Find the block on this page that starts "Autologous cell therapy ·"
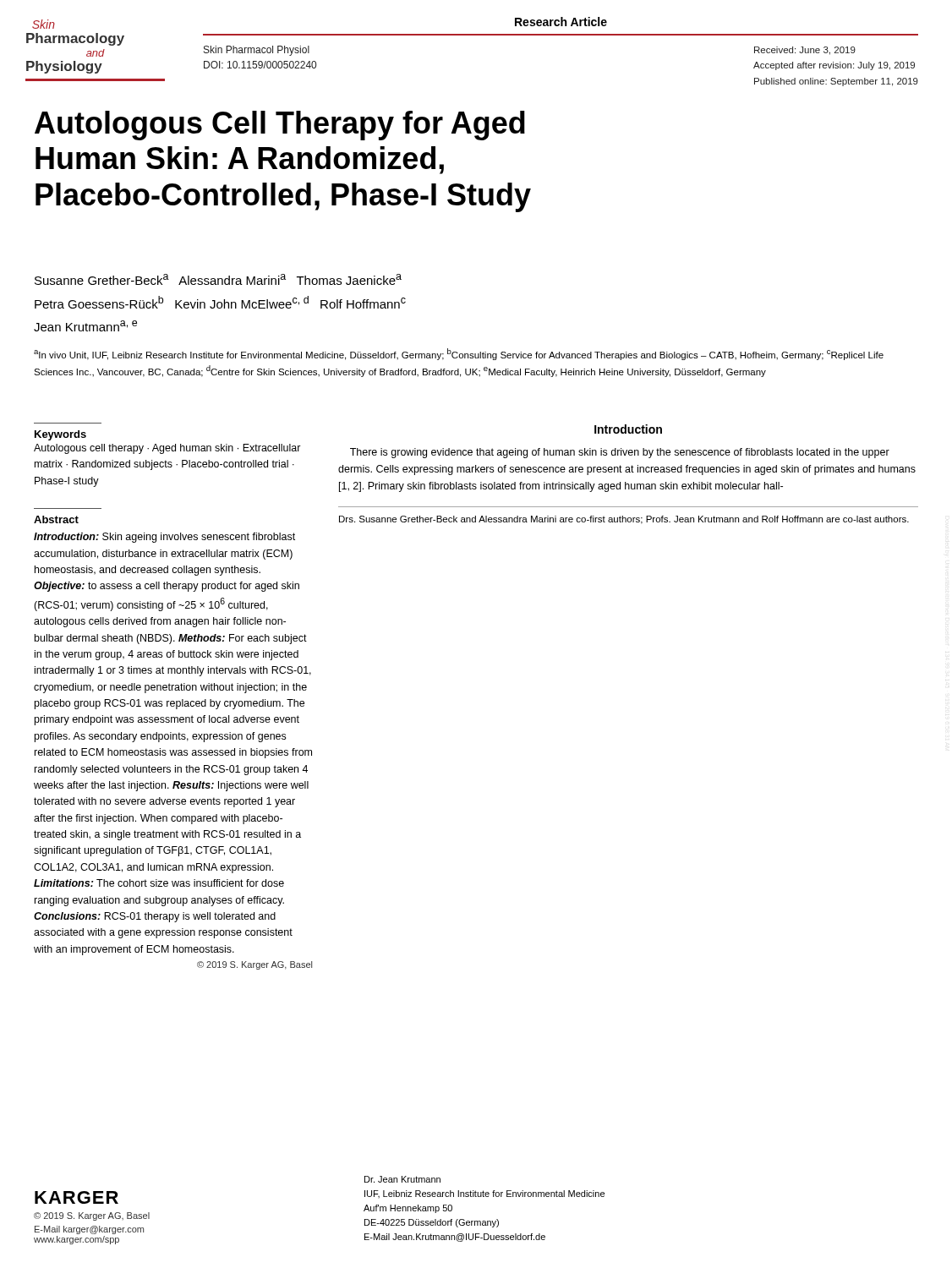The height and width of the screenshot is (1268, 952). [167, 464]
